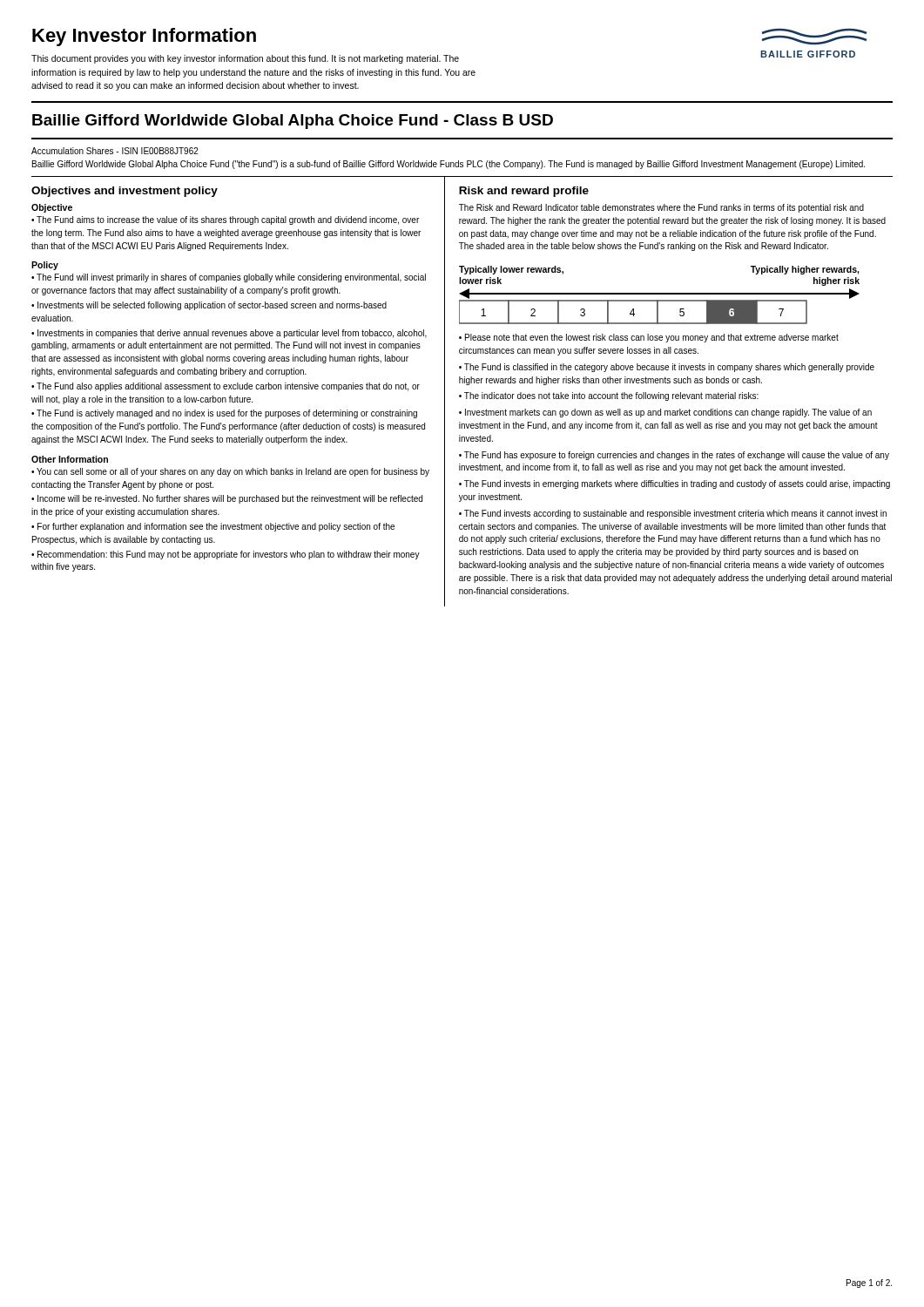The width and height of the screenshot is (924, 1307).
Task: Point to the block beginning "• Investment markets can"
Action: tap(668, 426)
